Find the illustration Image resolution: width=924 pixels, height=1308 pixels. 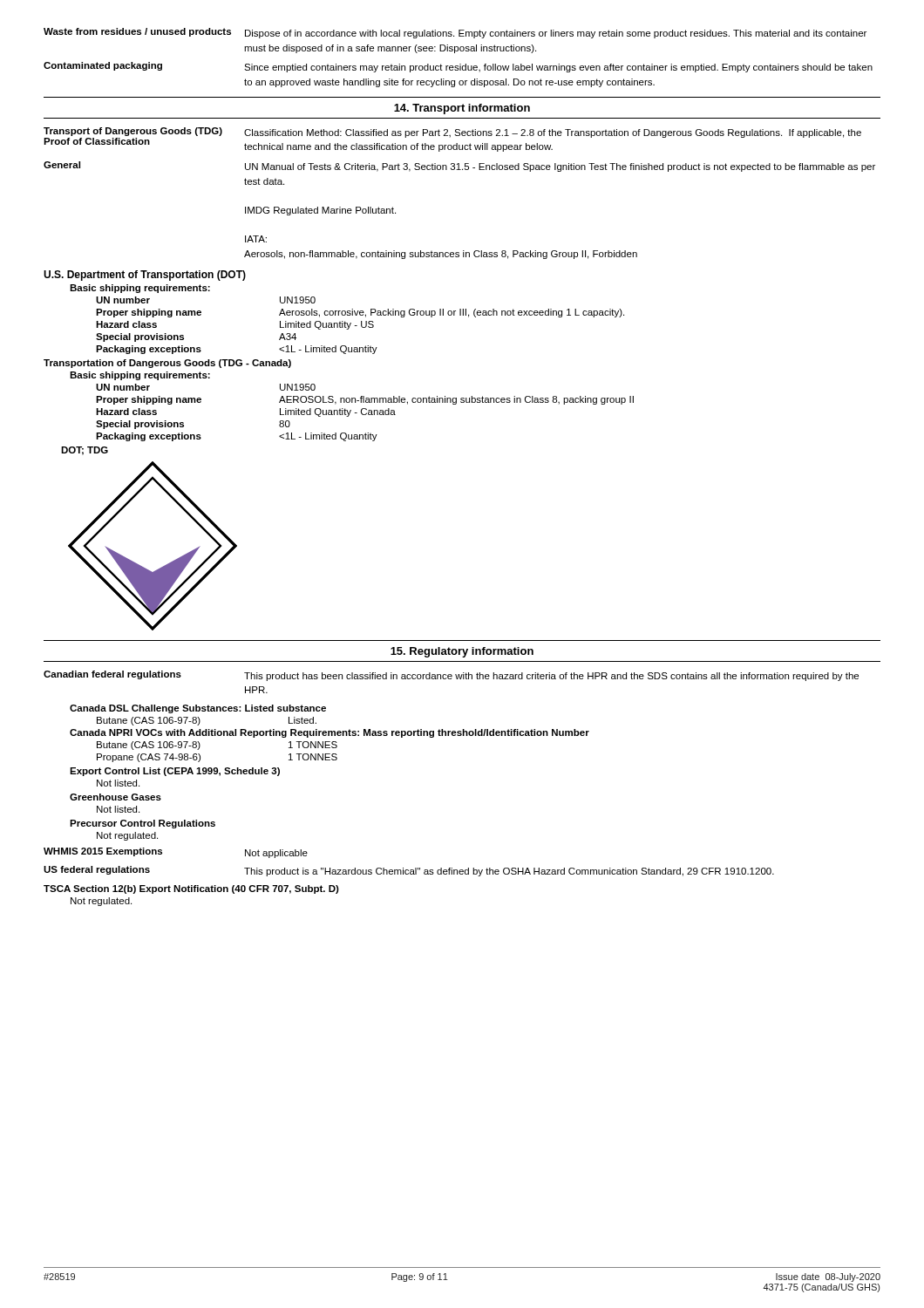point(153,546)
